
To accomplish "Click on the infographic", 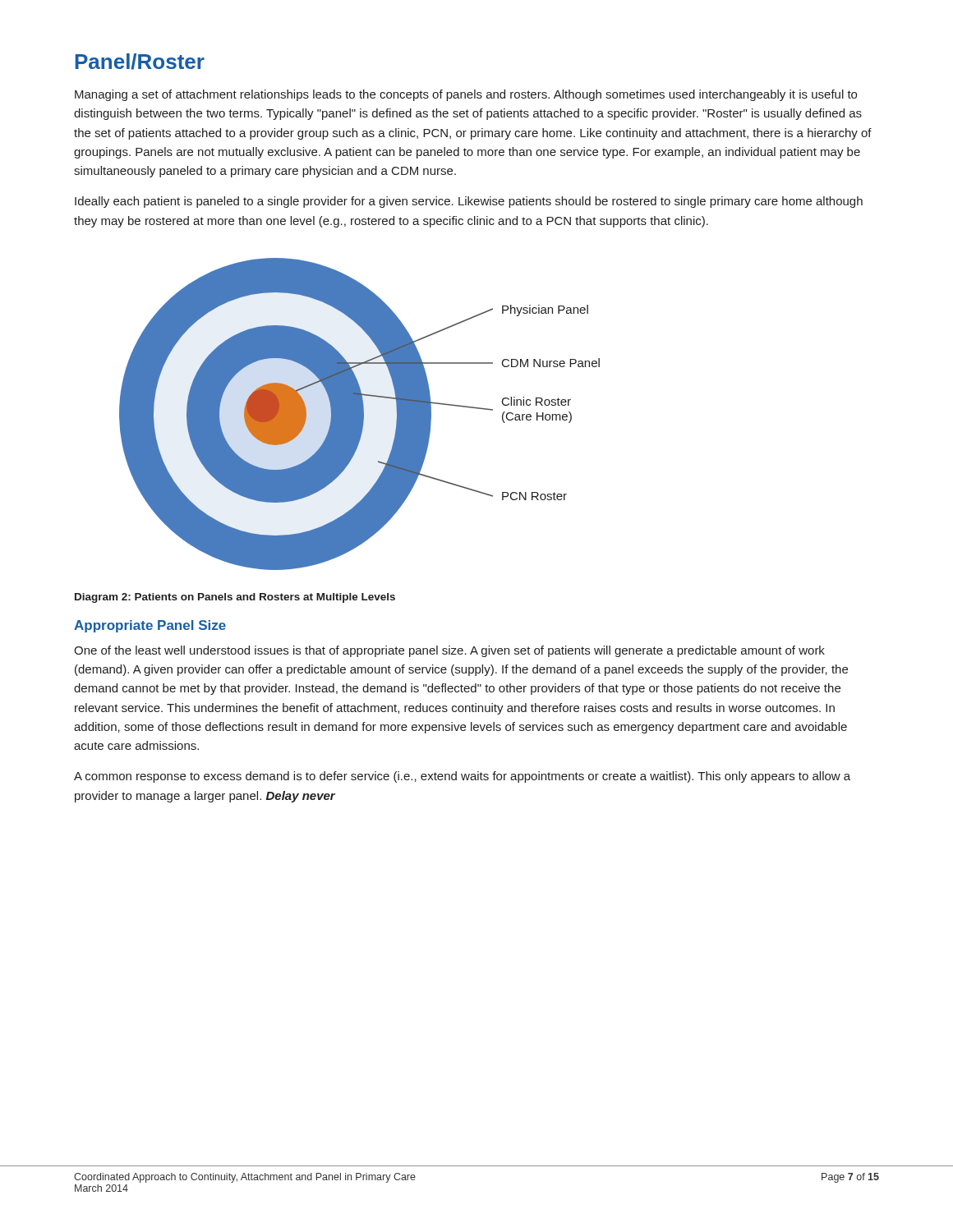I will (476, 415).
